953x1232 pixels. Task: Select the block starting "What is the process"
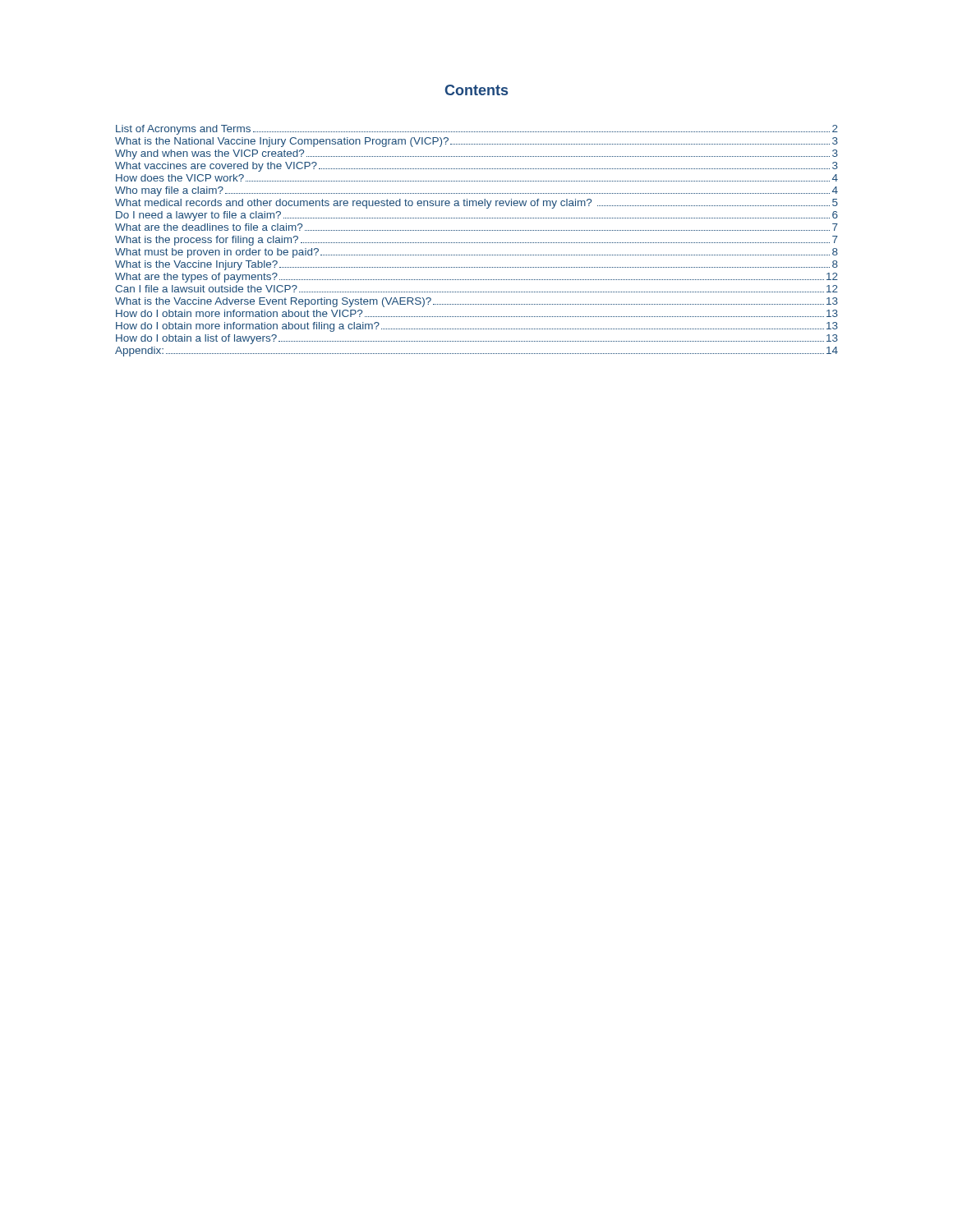(476, 239)
